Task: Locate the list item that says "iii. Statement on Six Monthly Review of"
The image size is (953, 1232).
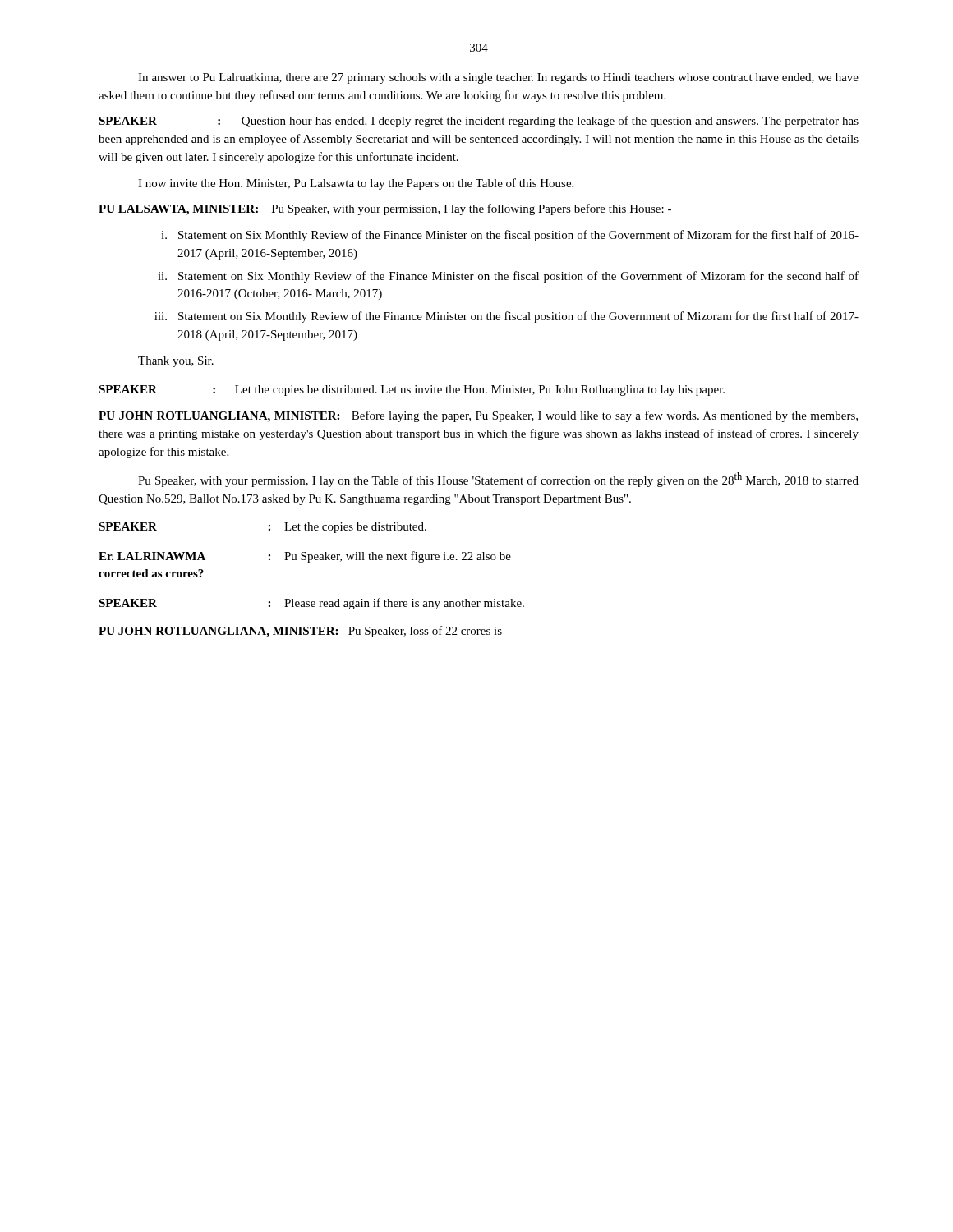Action: point(498,326)
